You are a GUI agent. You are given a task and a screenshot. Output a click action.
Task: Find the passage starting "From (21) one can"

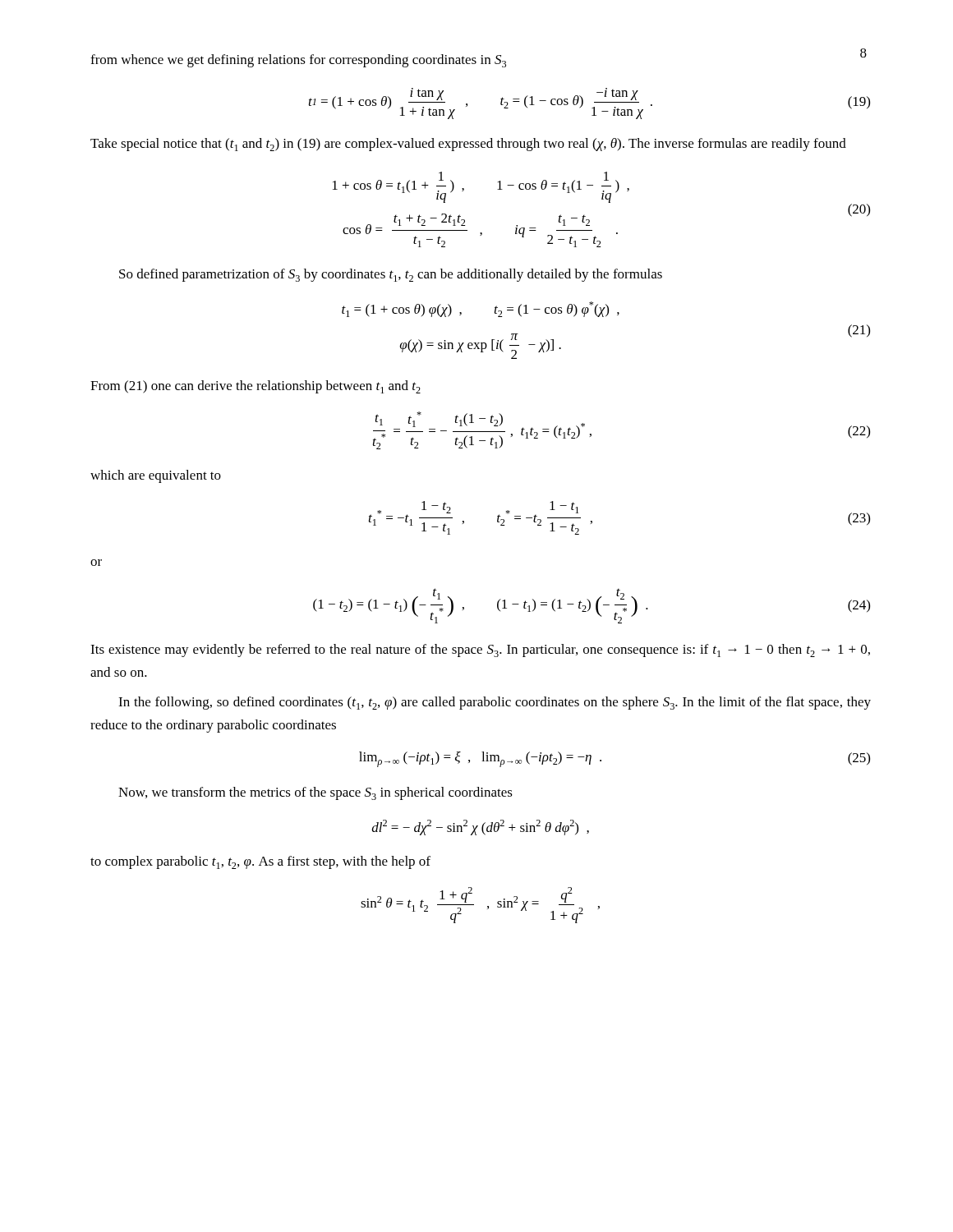pos(256,387)
